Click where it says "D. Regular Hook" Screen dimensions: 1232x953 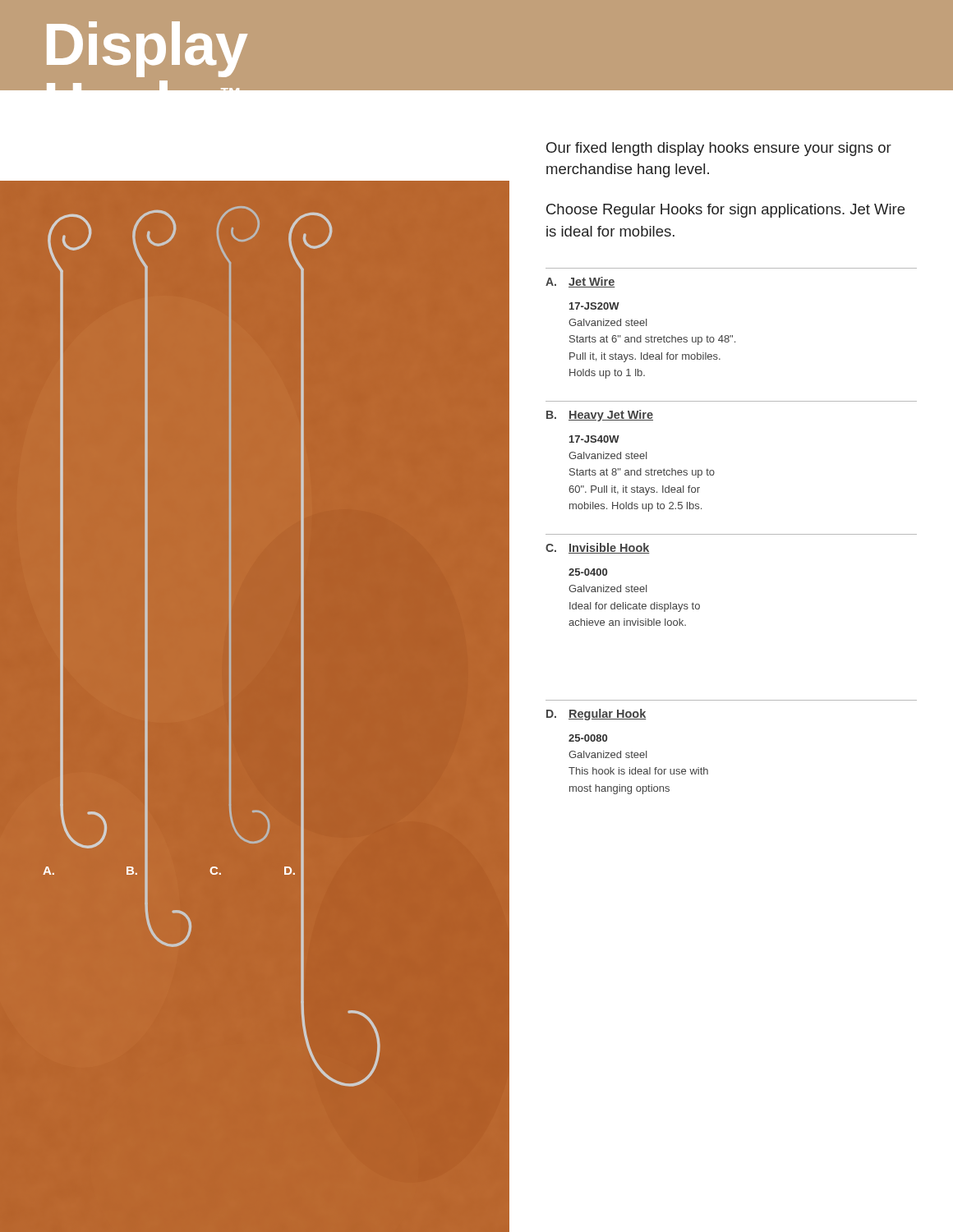(596, 714)
